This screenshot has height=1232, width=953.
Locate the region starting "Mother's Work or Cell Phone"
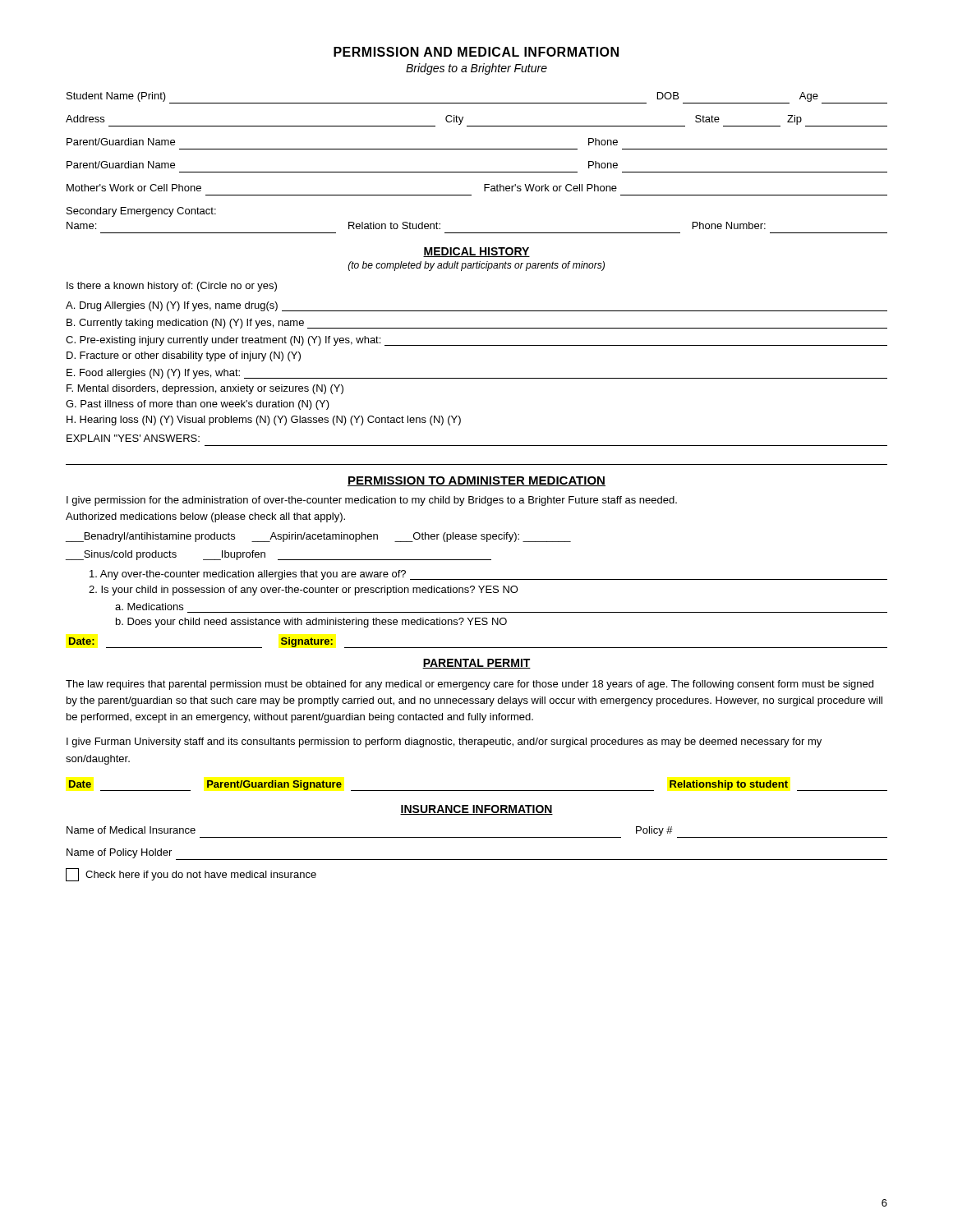point(476,188)
